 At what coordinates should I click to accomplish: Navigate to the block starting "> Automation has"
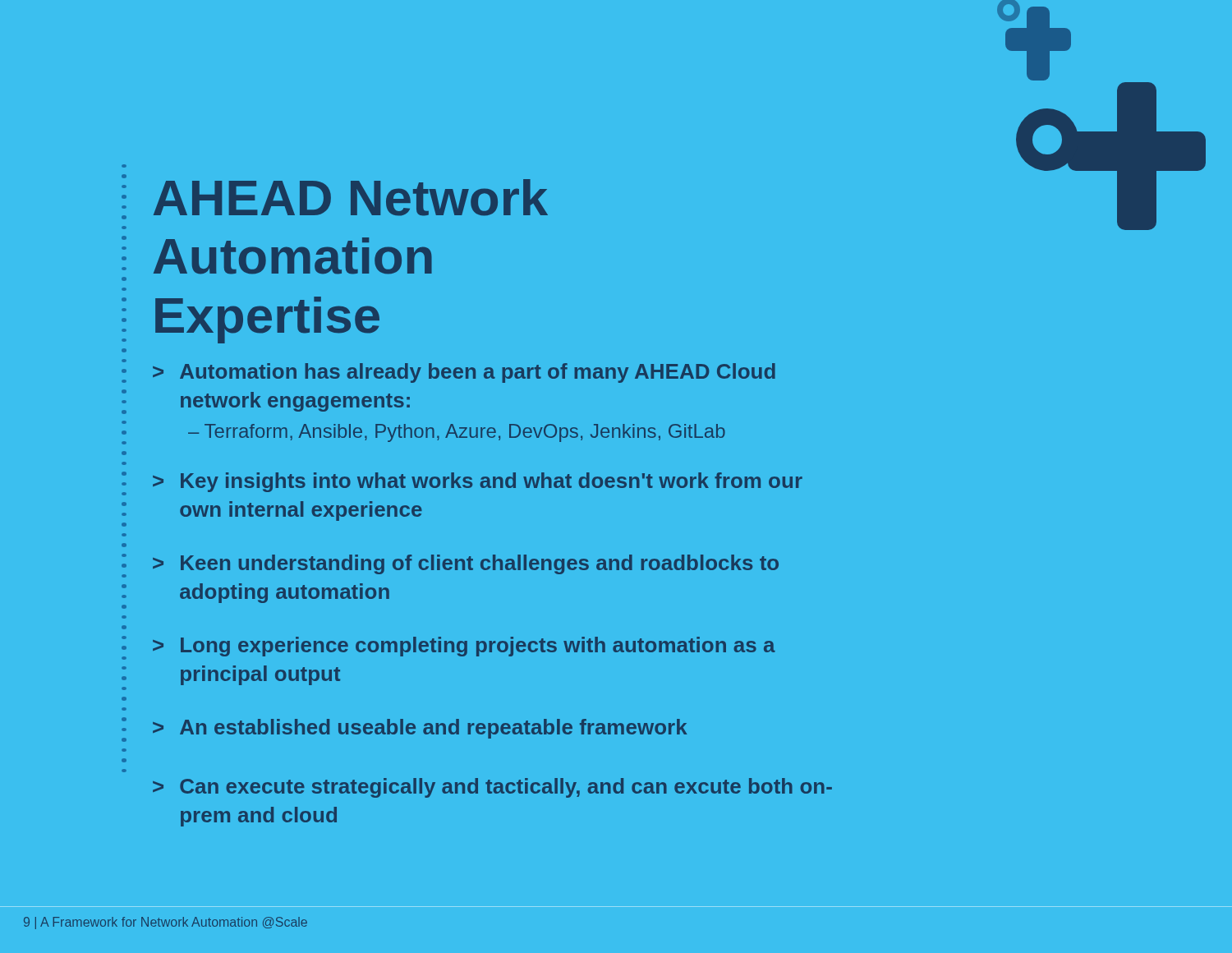pos(464,373)
